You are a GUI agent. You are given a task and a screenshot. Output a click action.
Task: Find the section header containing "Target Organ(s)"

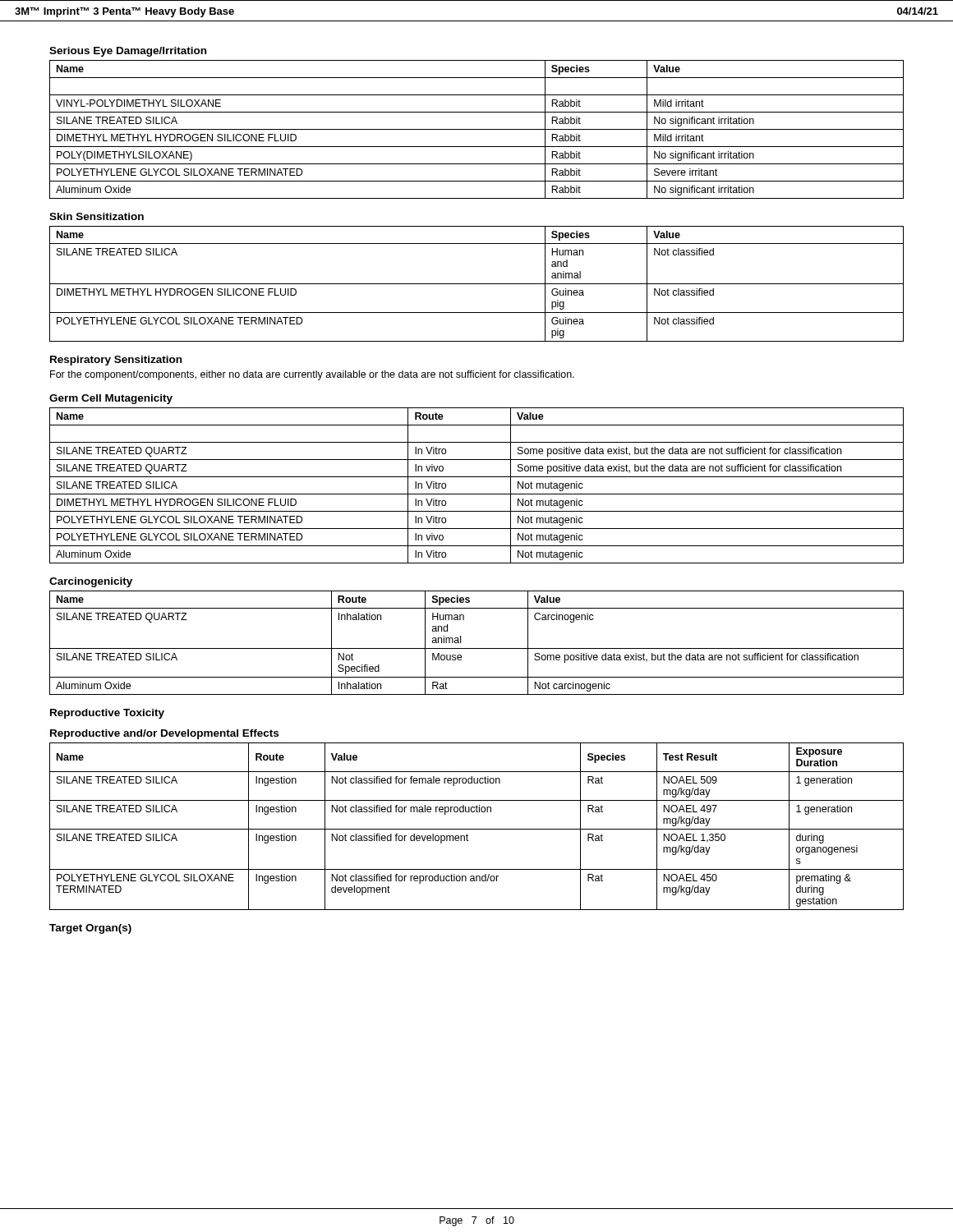(90, 928)
